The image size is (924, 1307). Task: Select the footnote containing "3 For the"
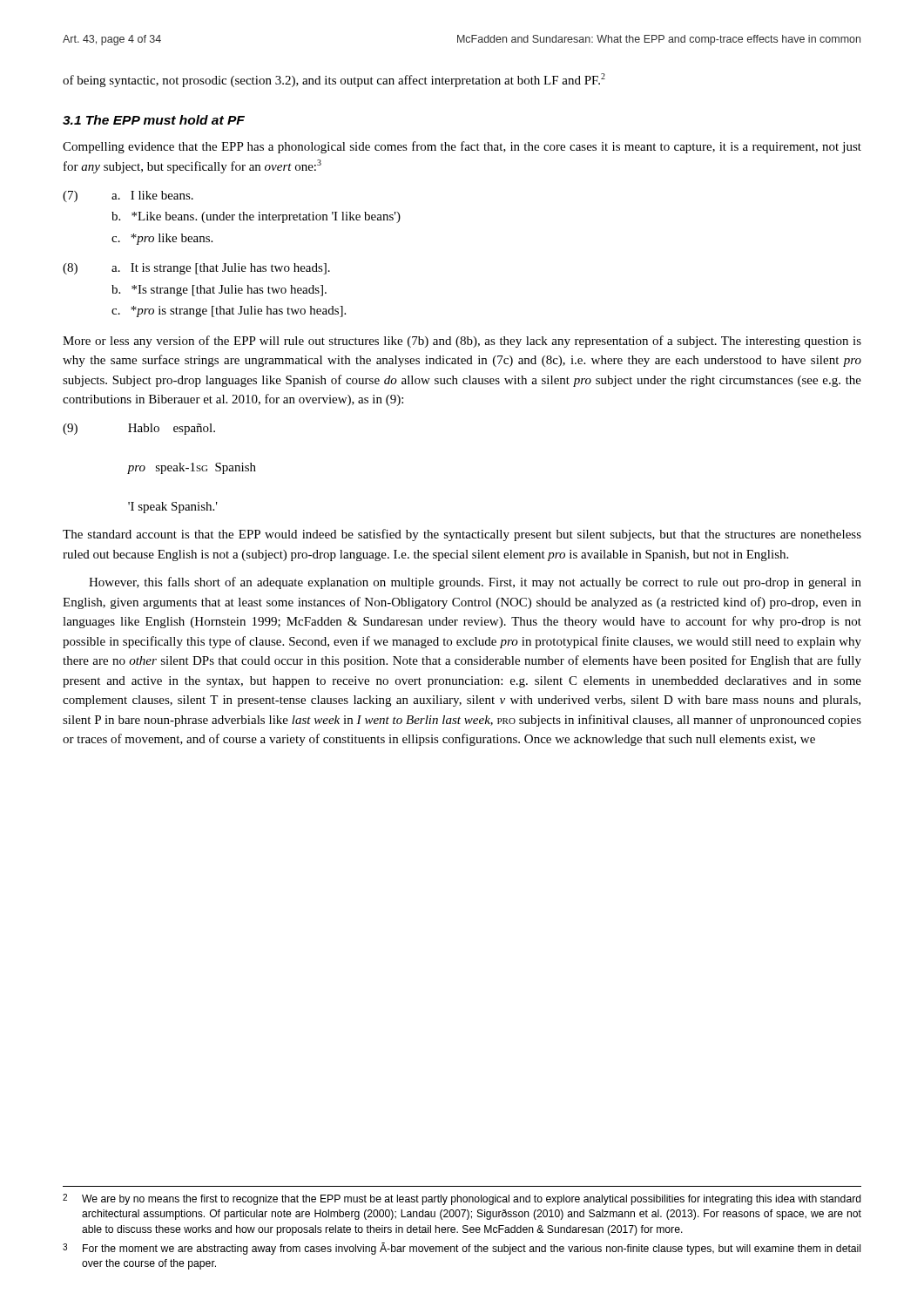point(462,1257)
